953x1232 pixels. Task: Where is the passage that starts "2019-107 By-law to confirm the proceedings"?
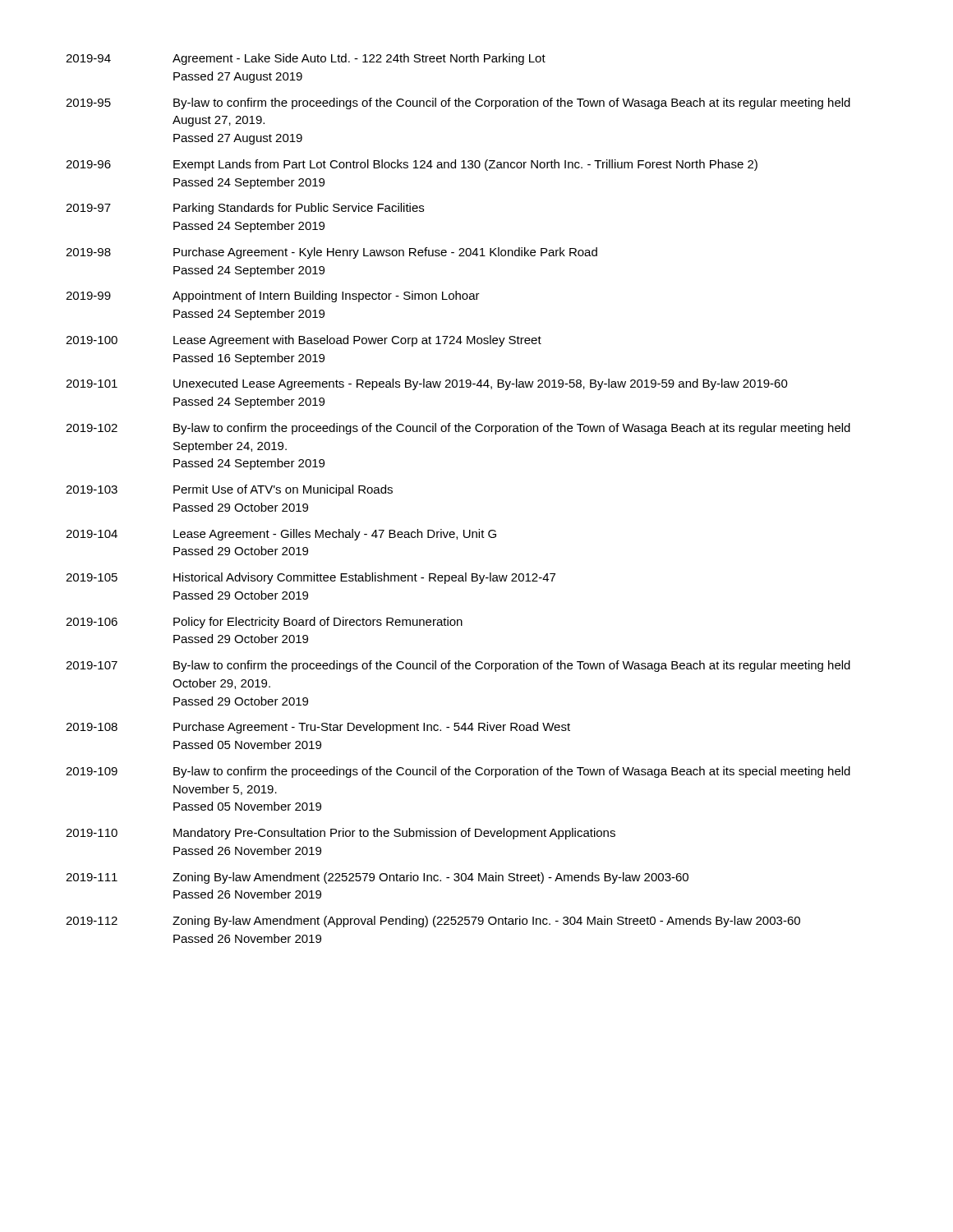point(458,666)
